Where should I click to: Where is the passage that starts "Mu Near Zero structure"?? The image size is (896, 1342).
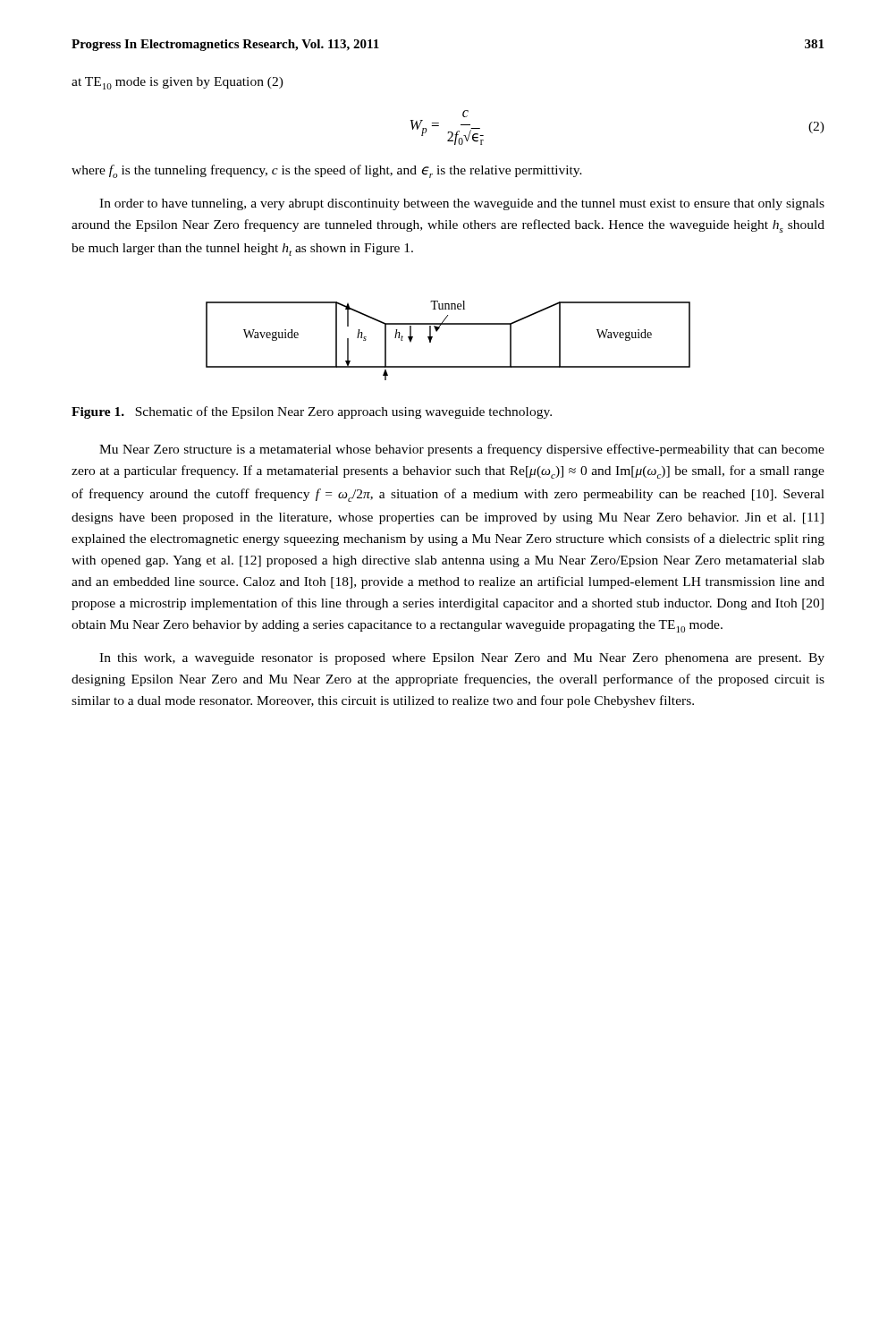(x=448, y=538)
